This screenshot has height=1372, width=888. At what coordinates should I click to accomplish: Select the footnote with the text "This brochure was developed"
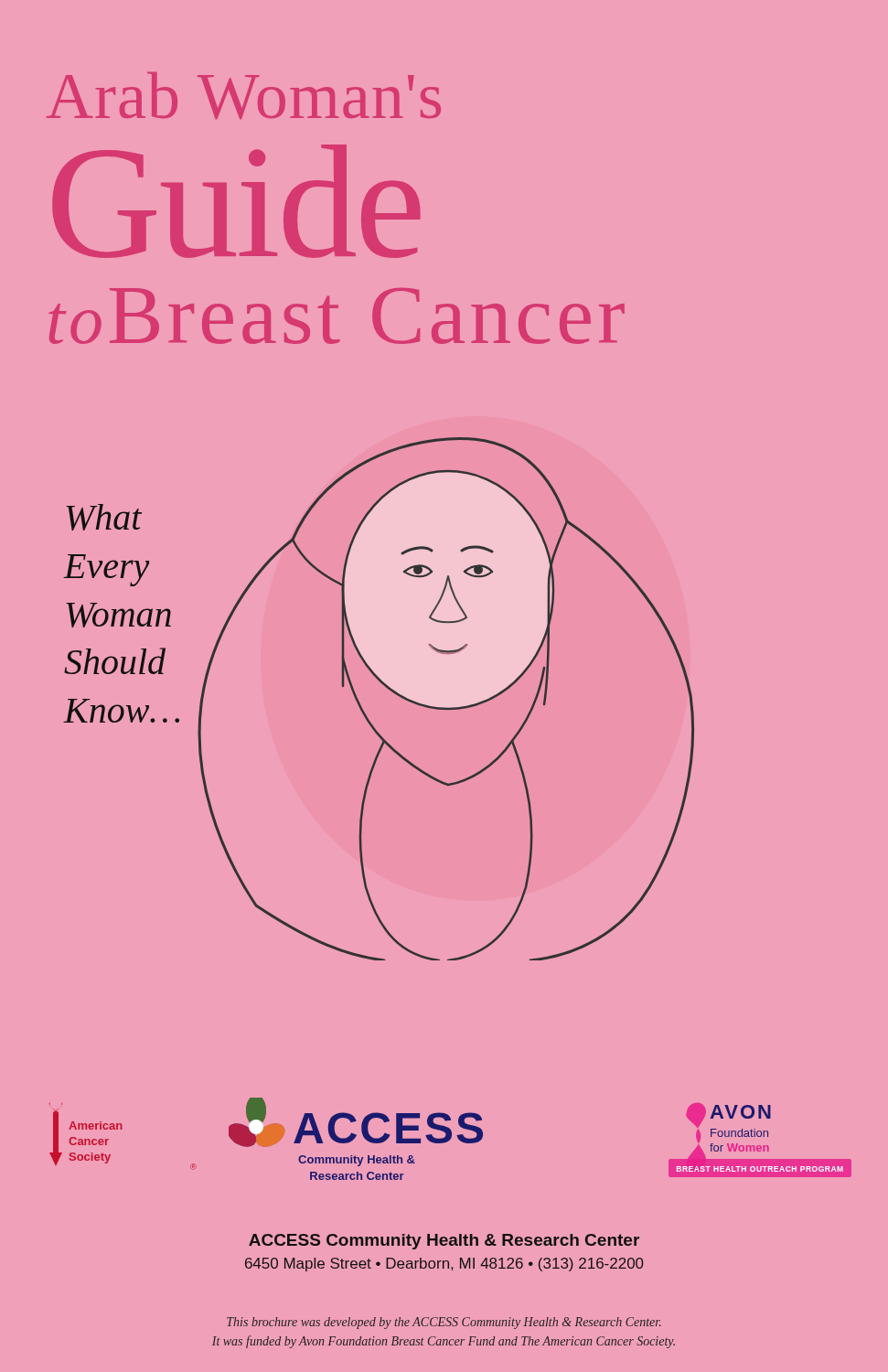pos(444,1332)
